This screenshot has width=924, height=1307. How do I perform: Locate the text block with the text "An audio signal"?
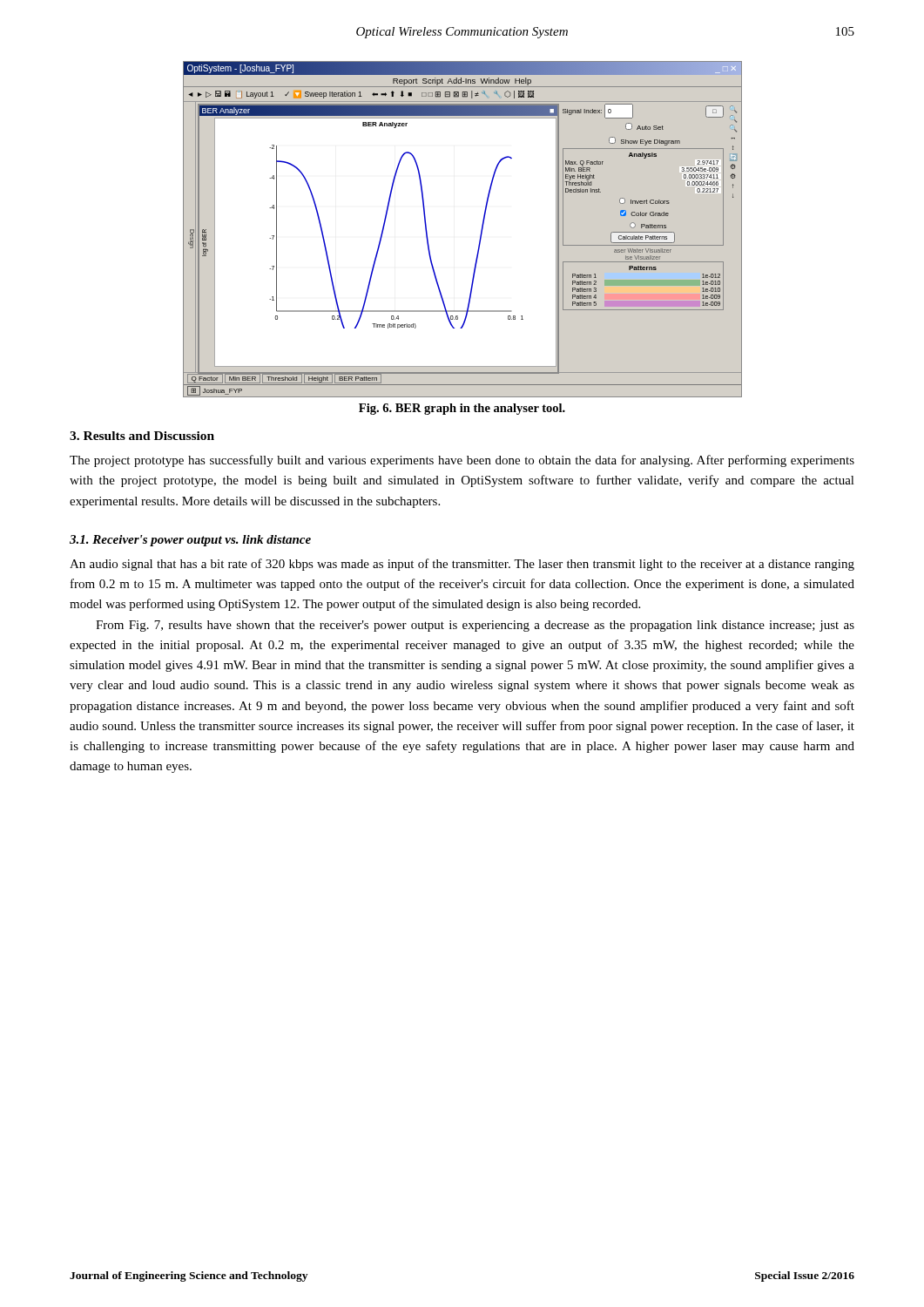pyautogui.click(x=462, y=584)
